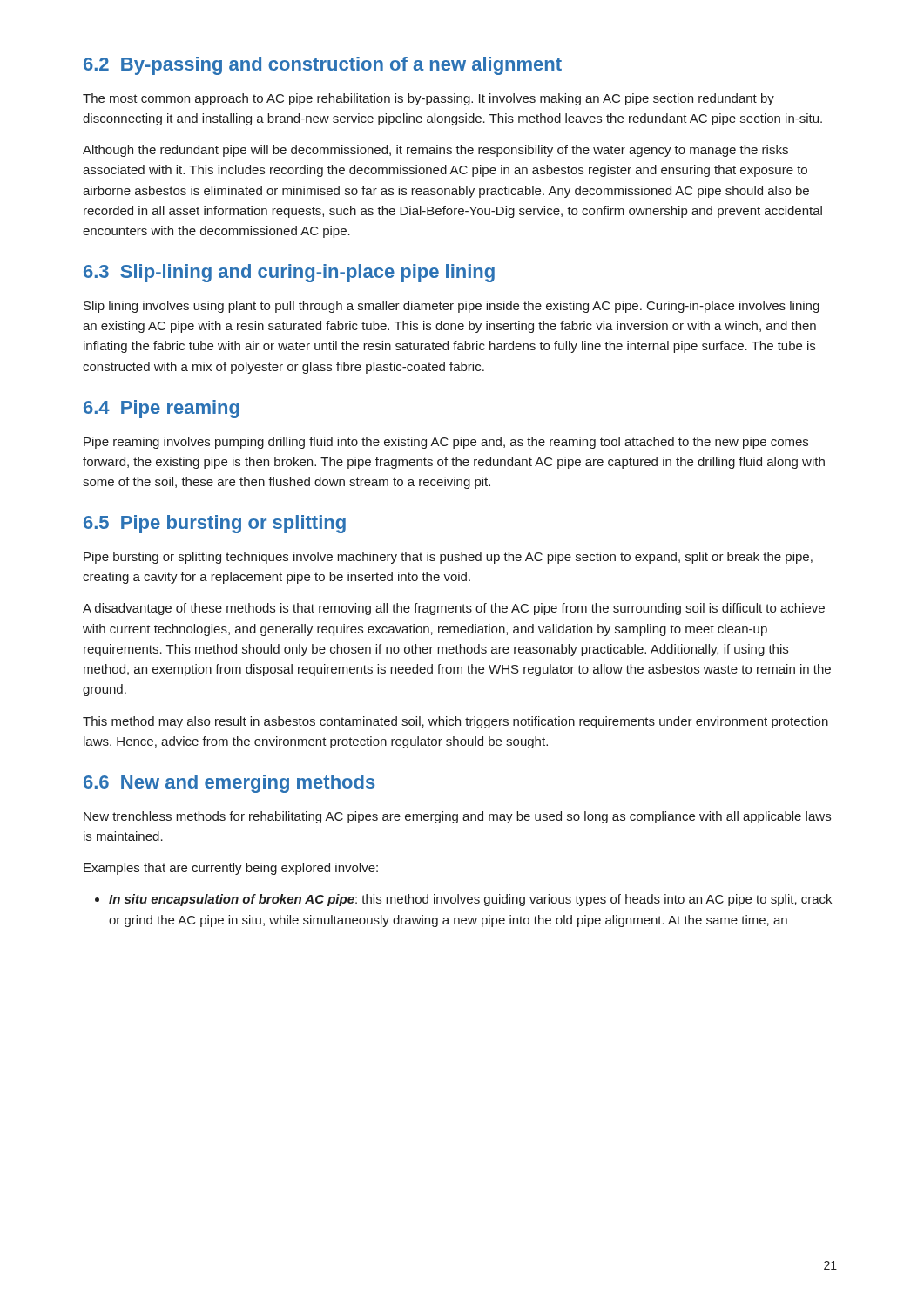Point to the block beginning "The most common approach"
The width and height of the screenshot is (924, 1307).
coord(460,108)
